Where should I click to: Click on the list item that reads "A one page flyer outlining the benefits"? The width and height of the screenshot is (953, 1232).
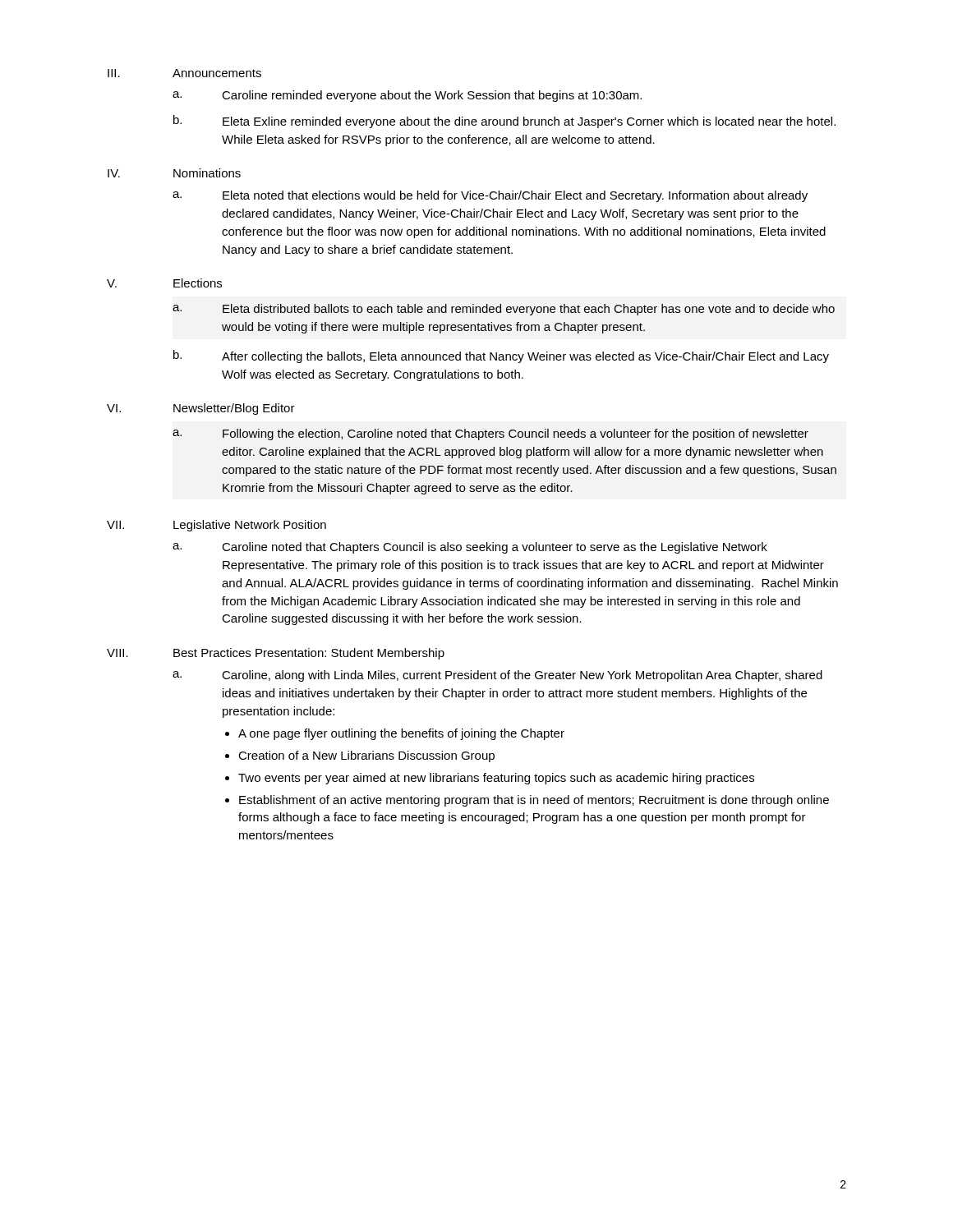click(401, 733)
